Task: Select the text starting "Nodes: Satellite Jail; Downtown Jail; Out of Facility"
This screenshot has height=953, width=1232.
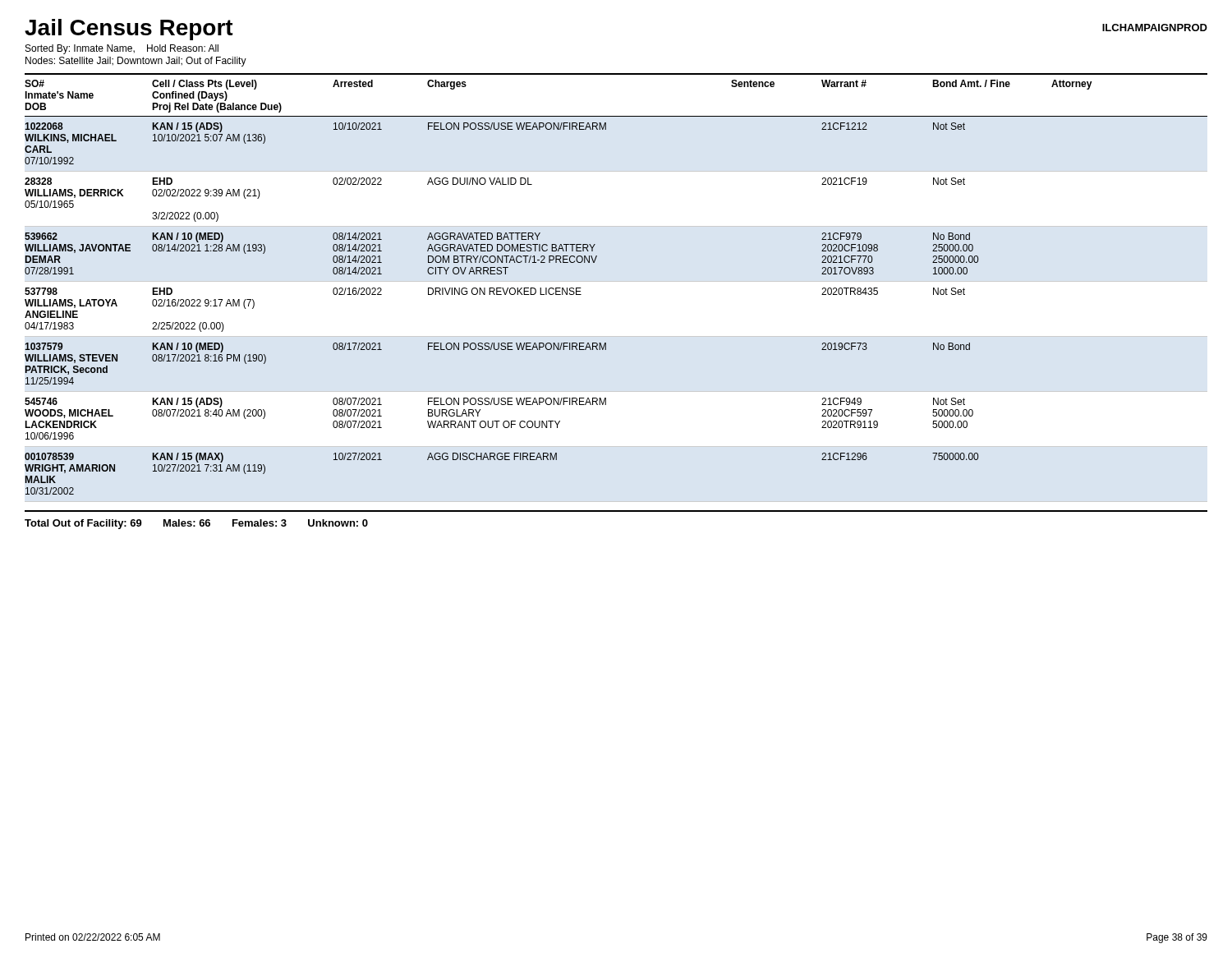Action: pos(135,61)
